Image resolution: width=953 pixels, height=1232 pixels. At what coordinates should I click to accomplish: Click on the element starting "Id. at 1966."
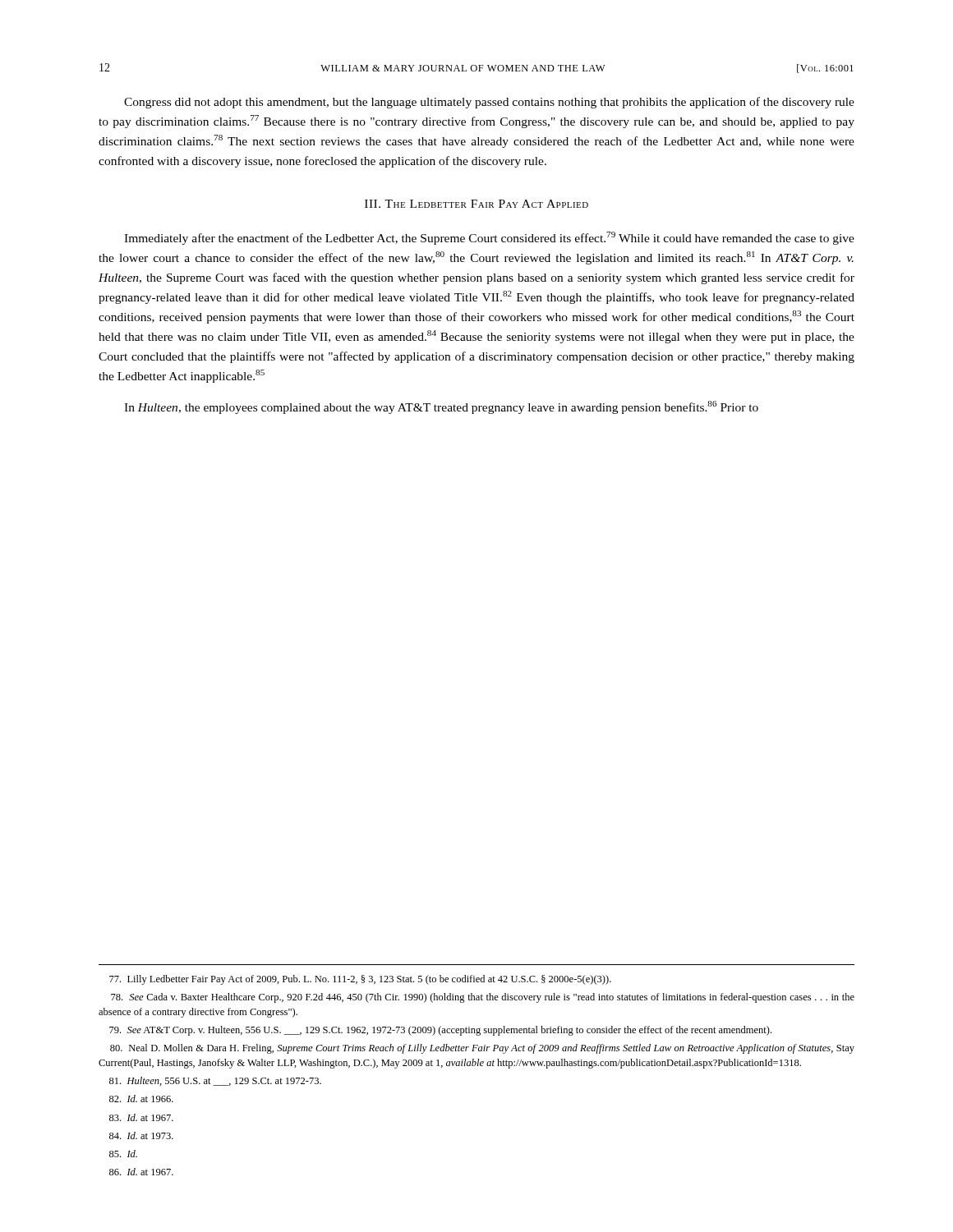136,1099
